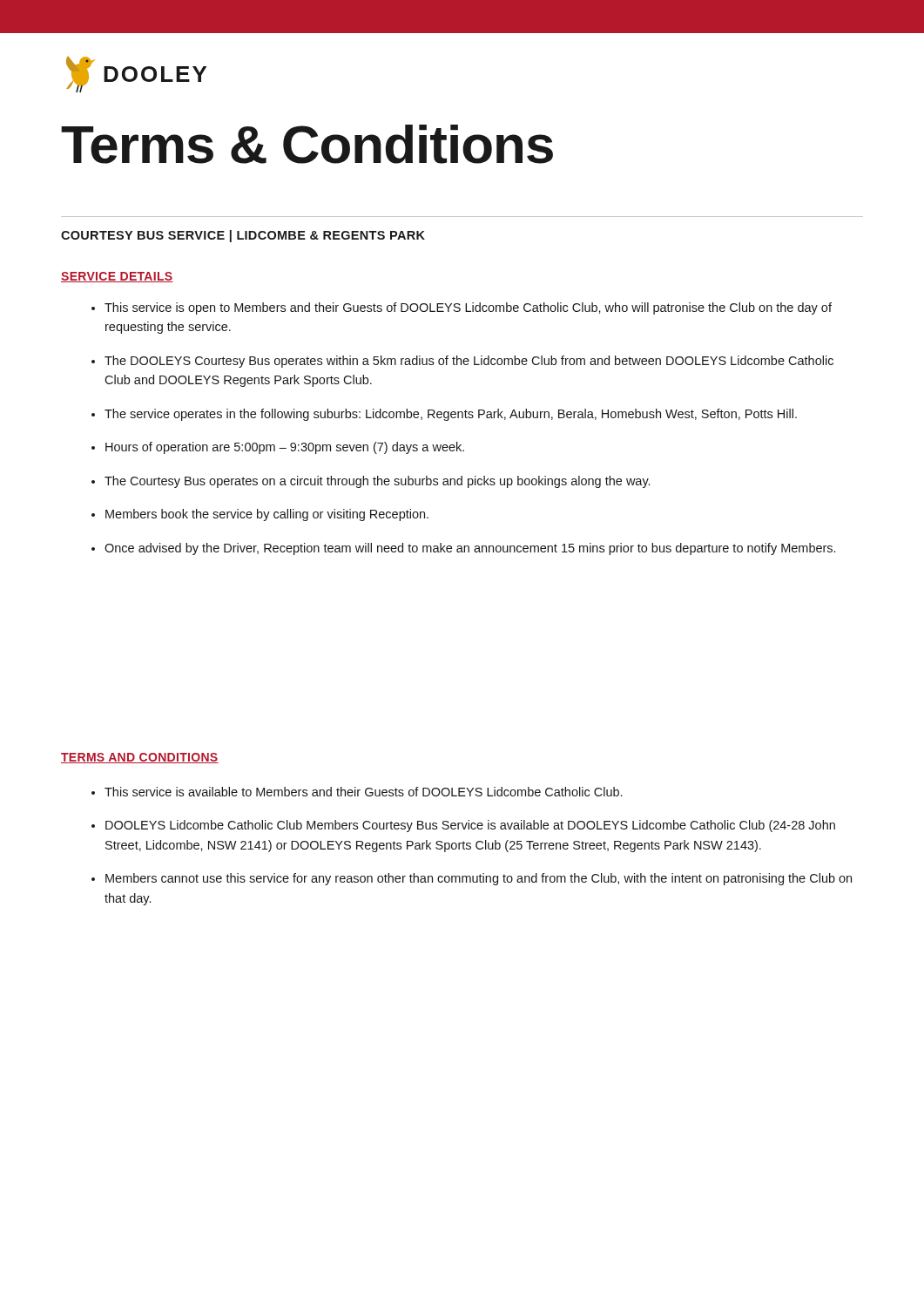Find the text block starting "TERMS AND CONDITIONS"
The height and width of the screenshot is (1307, 924).
pos(140,757)
